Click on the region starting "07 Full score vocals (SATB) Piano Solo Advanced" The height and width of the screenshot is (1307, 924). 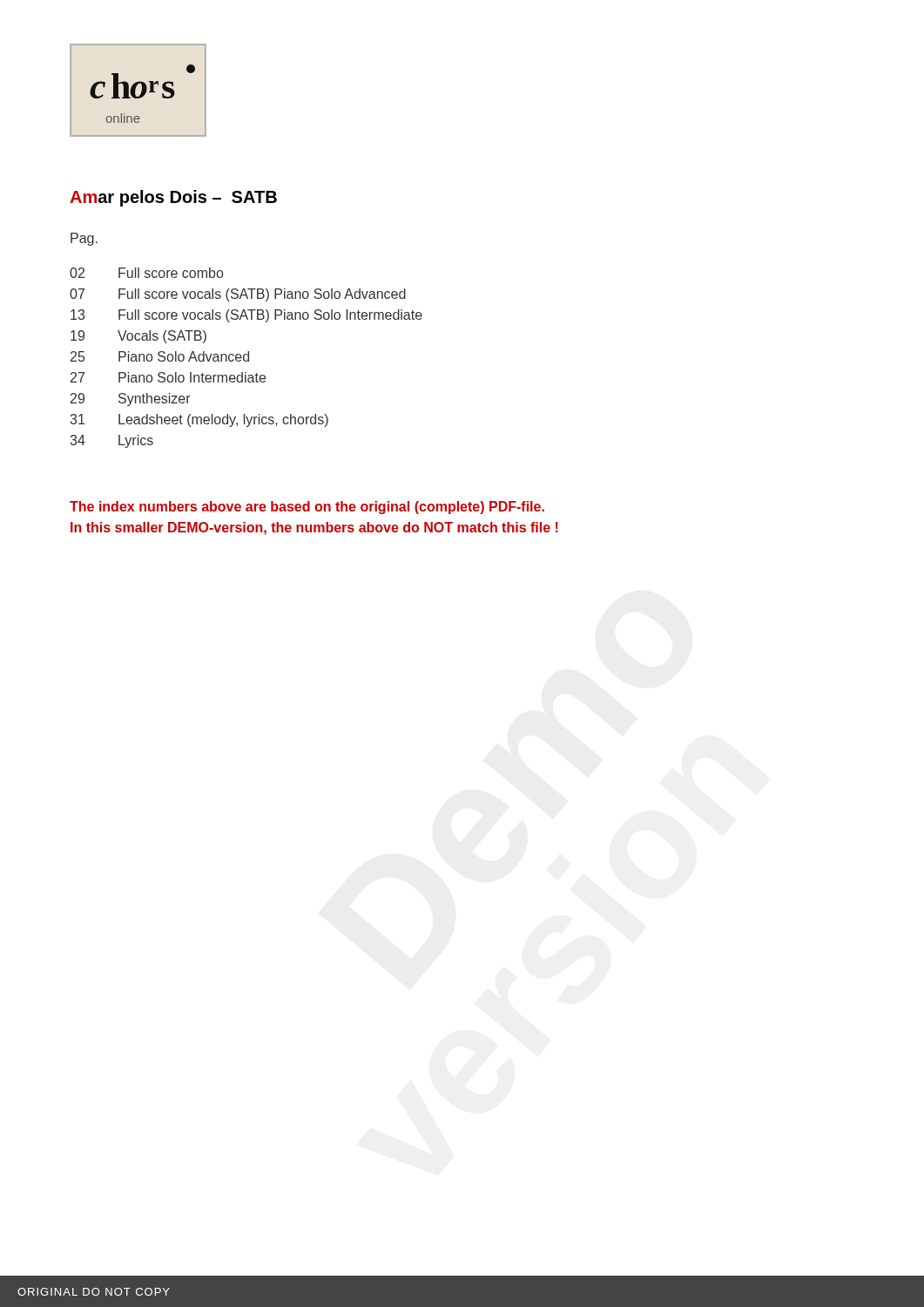tap(246, 294)
